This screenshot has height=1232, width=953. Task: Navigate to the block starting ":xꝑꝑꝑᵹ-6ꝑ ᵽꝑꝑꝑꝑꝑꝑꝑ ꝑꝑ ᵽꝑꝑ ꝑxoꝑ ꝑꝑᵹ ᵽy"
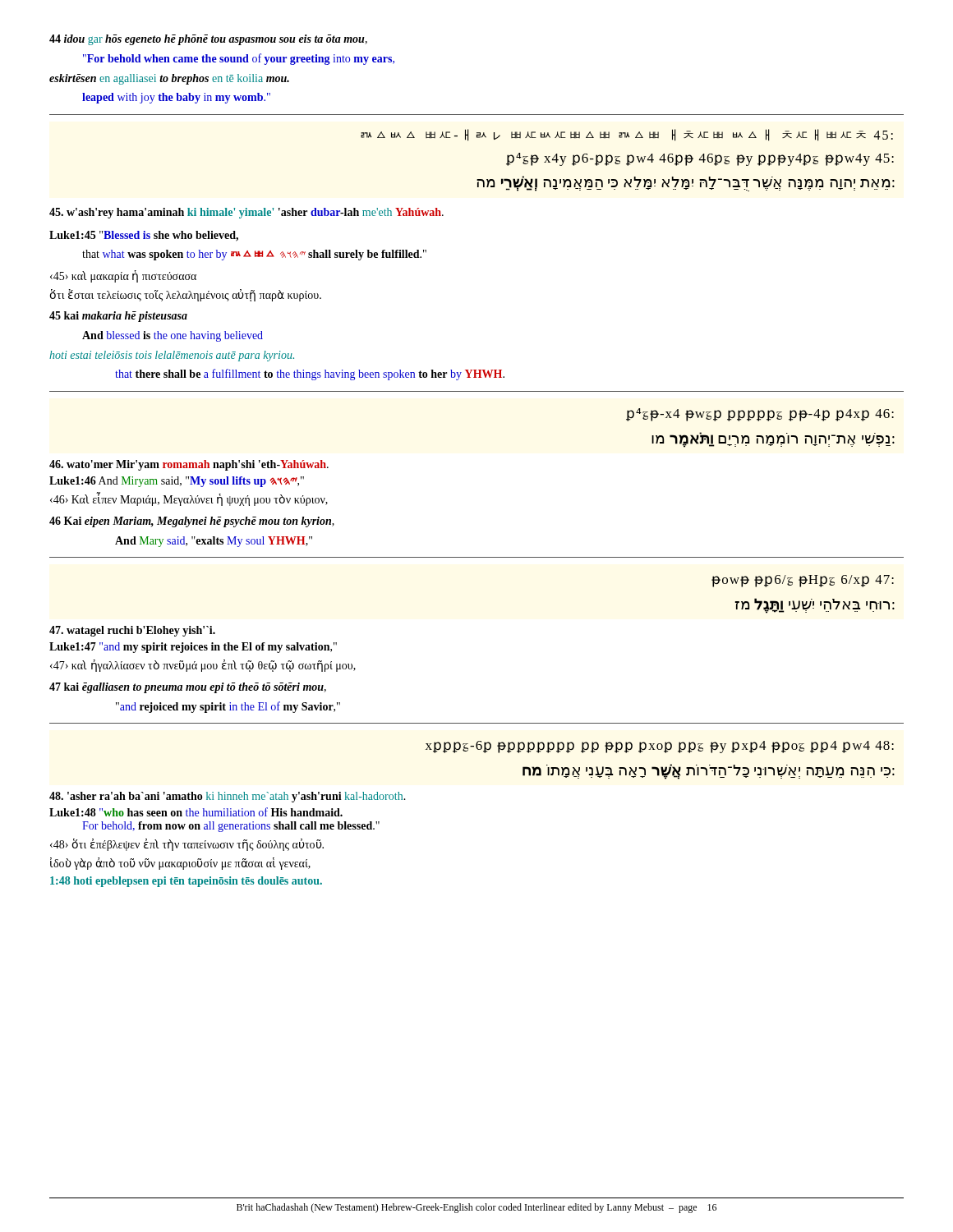coord(476,758)
